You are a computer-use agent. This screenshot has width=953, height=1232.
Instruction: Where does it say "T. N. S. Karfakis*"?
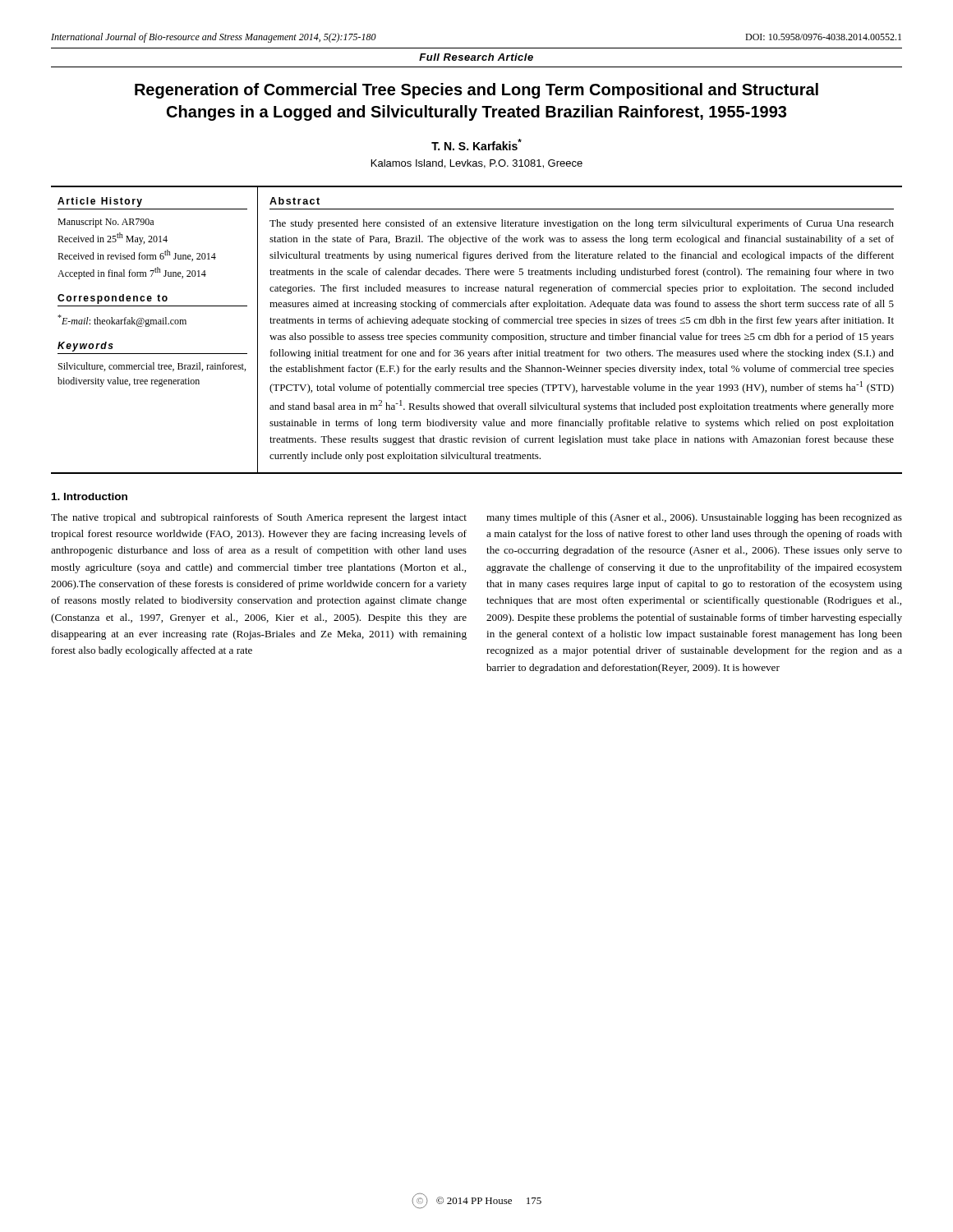[x=476, y=144]
